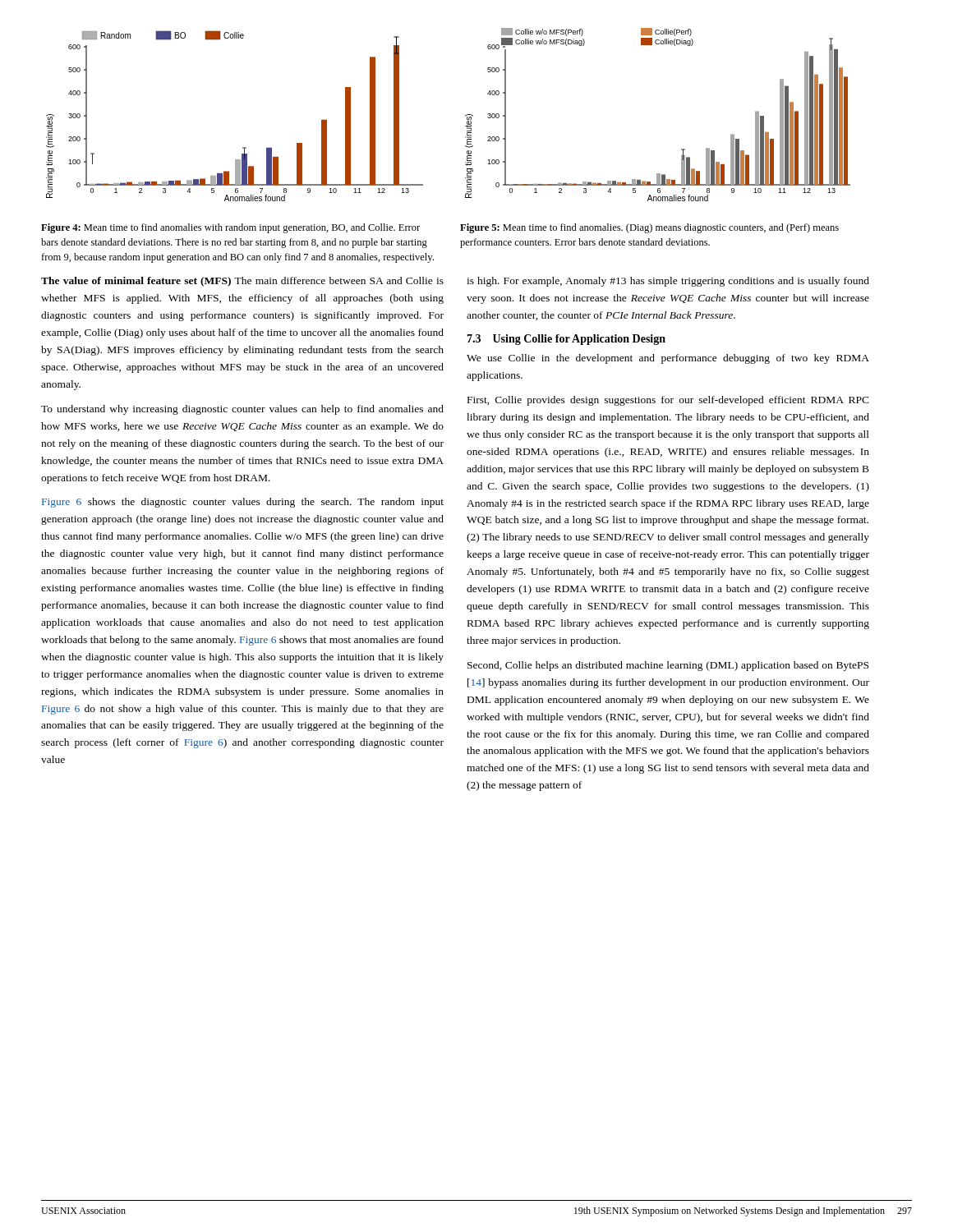The image size is (953, 1232).
Task: Click on the block starting "is high. For example, Anomaly #13 has simple"
Action: [668, 298]
